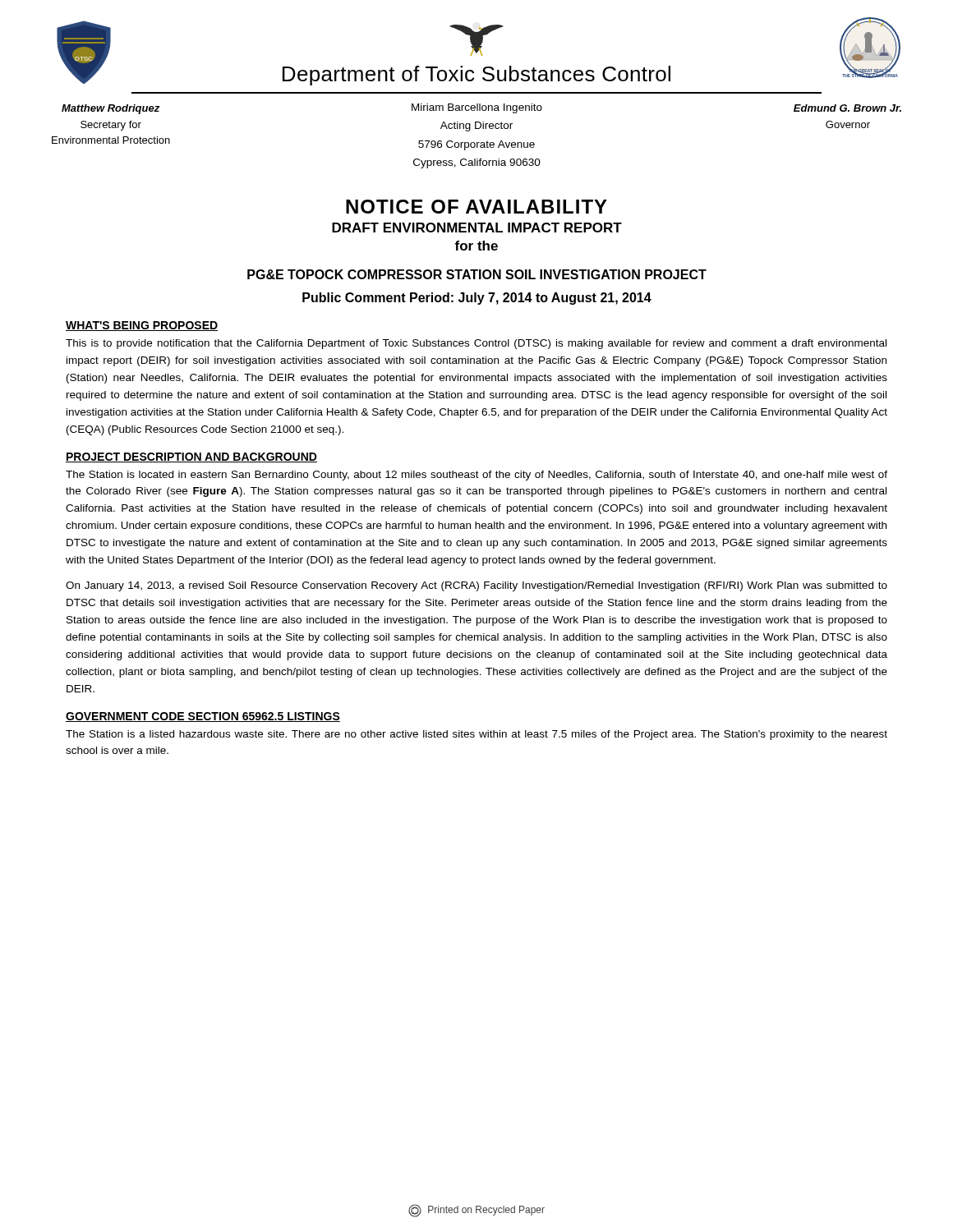The height and width of the screenshot is (1232, 953).
Task: Locate the text block that reads "Edmund G. Brown"
Action: pyautogui.click(x=848, y=116)
